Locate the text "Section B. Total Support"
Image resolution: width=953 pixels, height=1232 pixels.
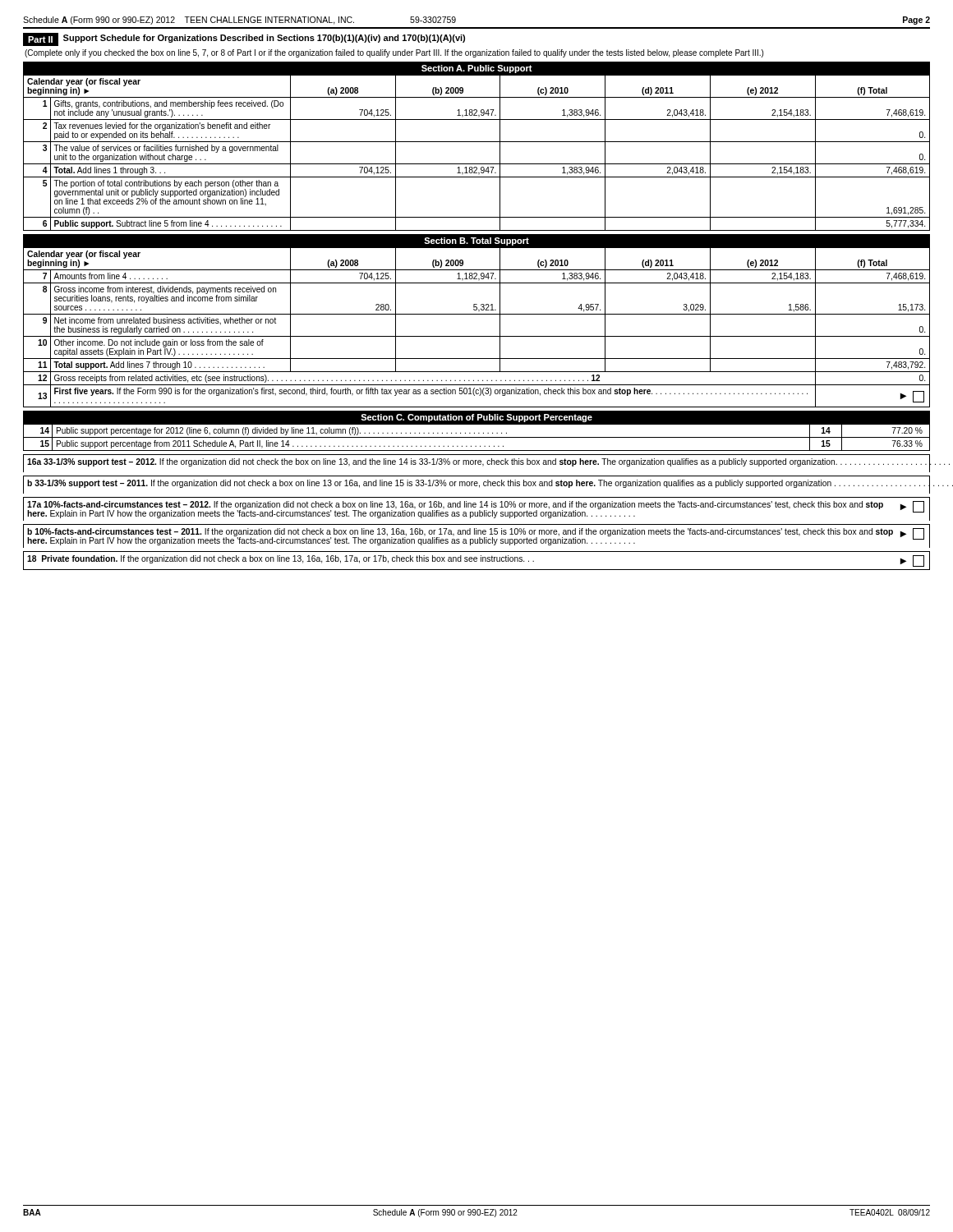[476, 241]
